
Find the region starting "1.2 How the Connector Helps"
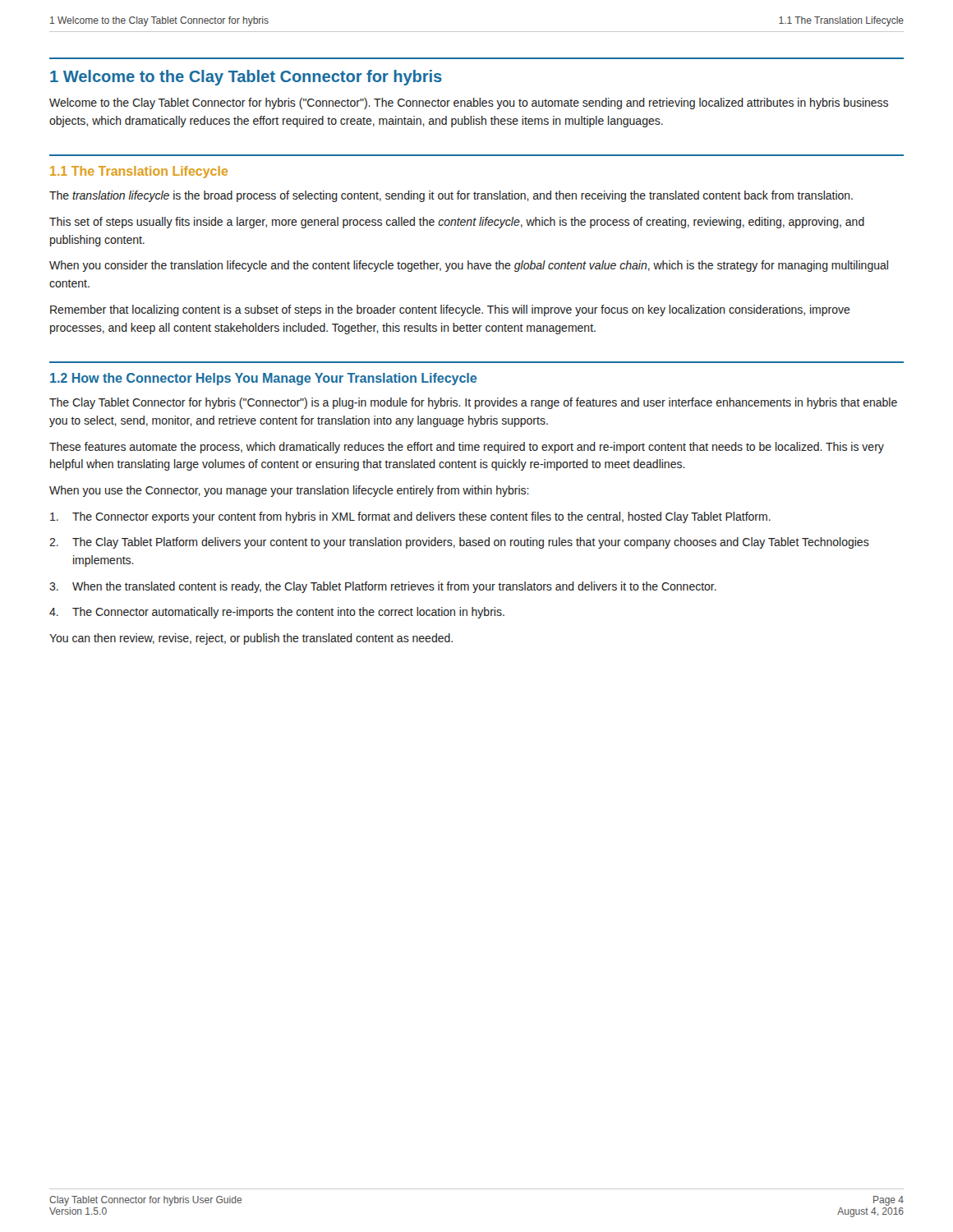click(476, 379)
